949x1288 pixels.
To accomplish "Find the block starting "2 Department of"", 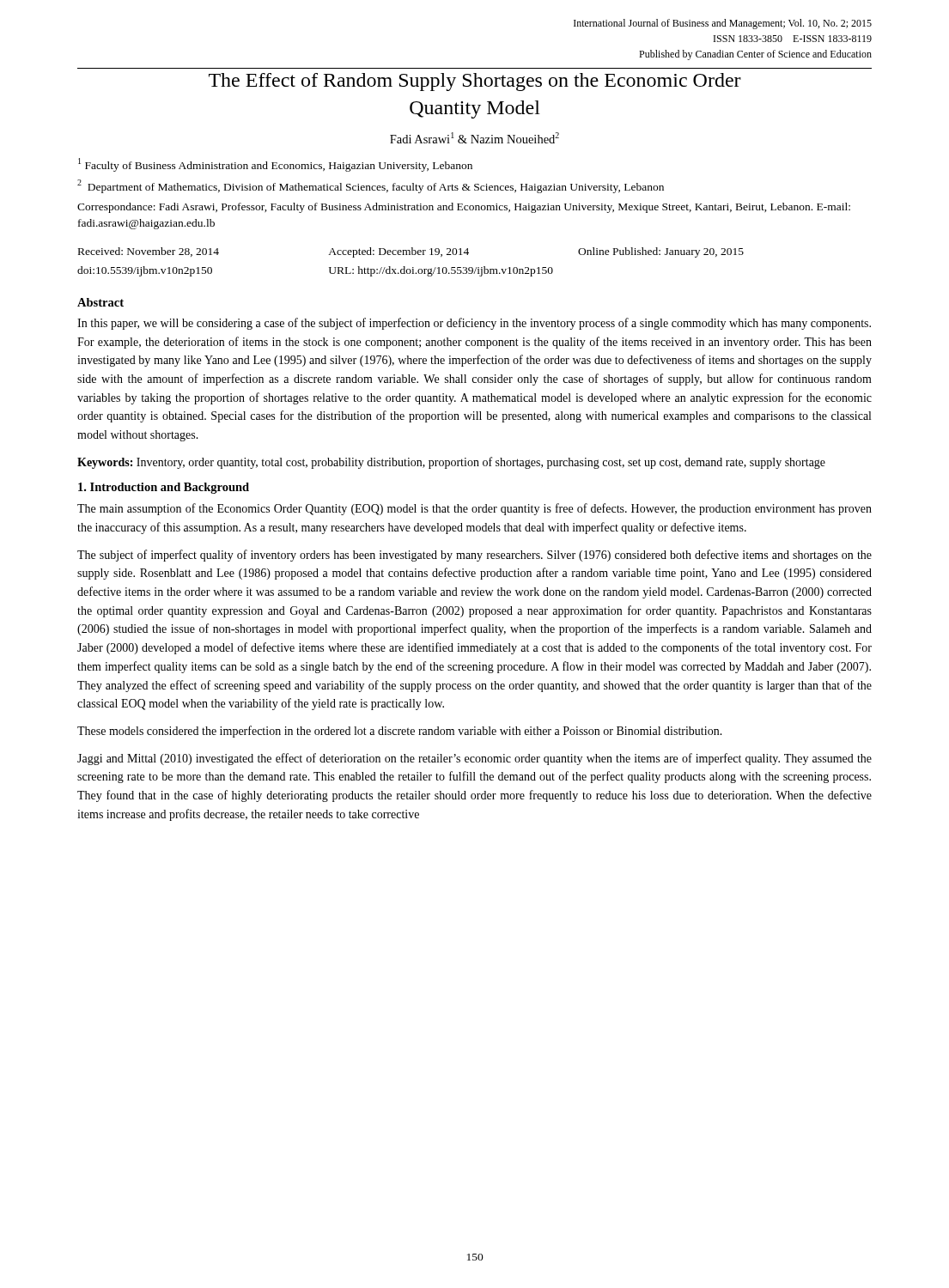I will tap(371, 185).
